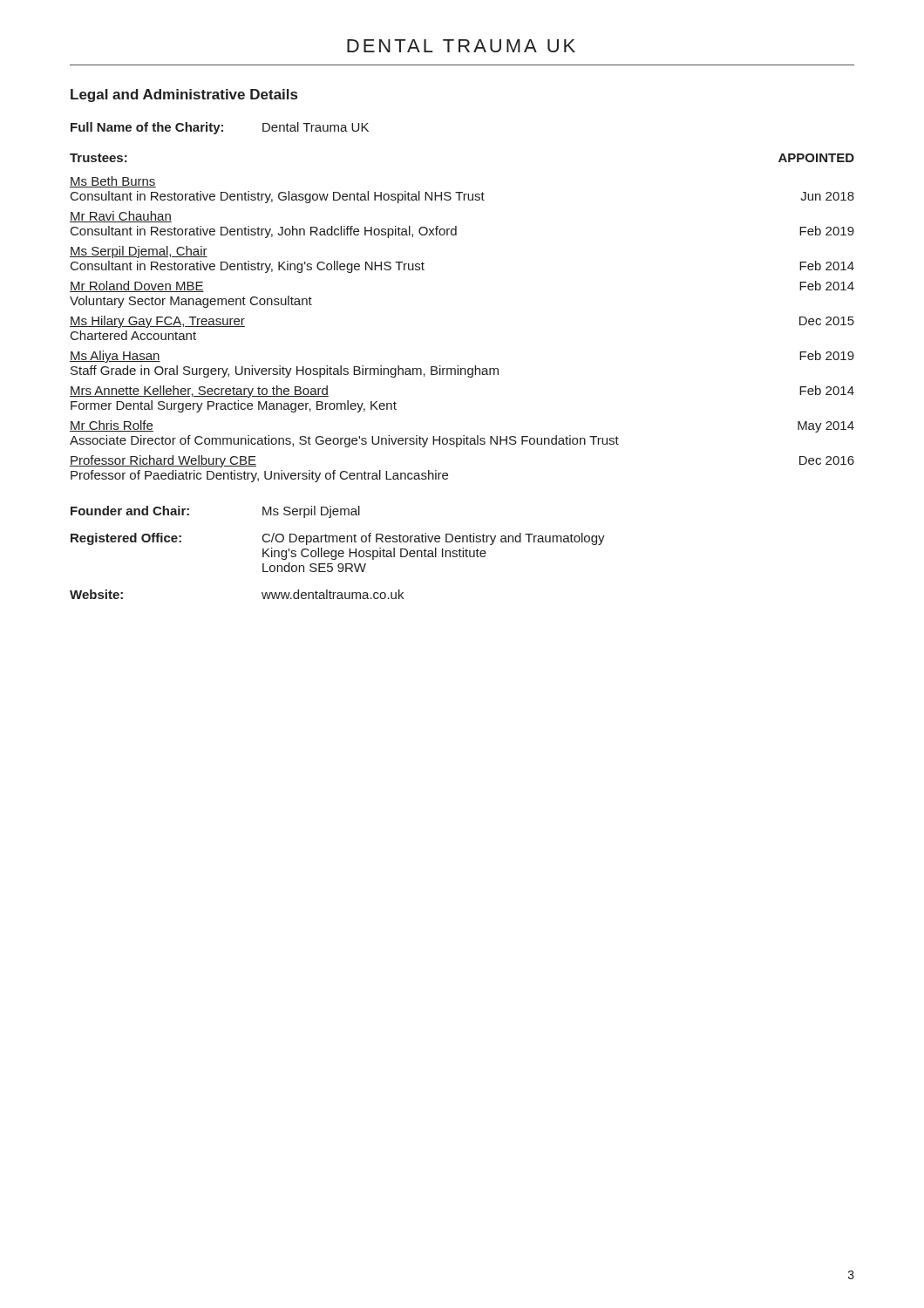The height and width of the screenshot is (1308, 924).
Task: Point to the region starting "Trustees: APPOINTED"
Action: [94, 158]
